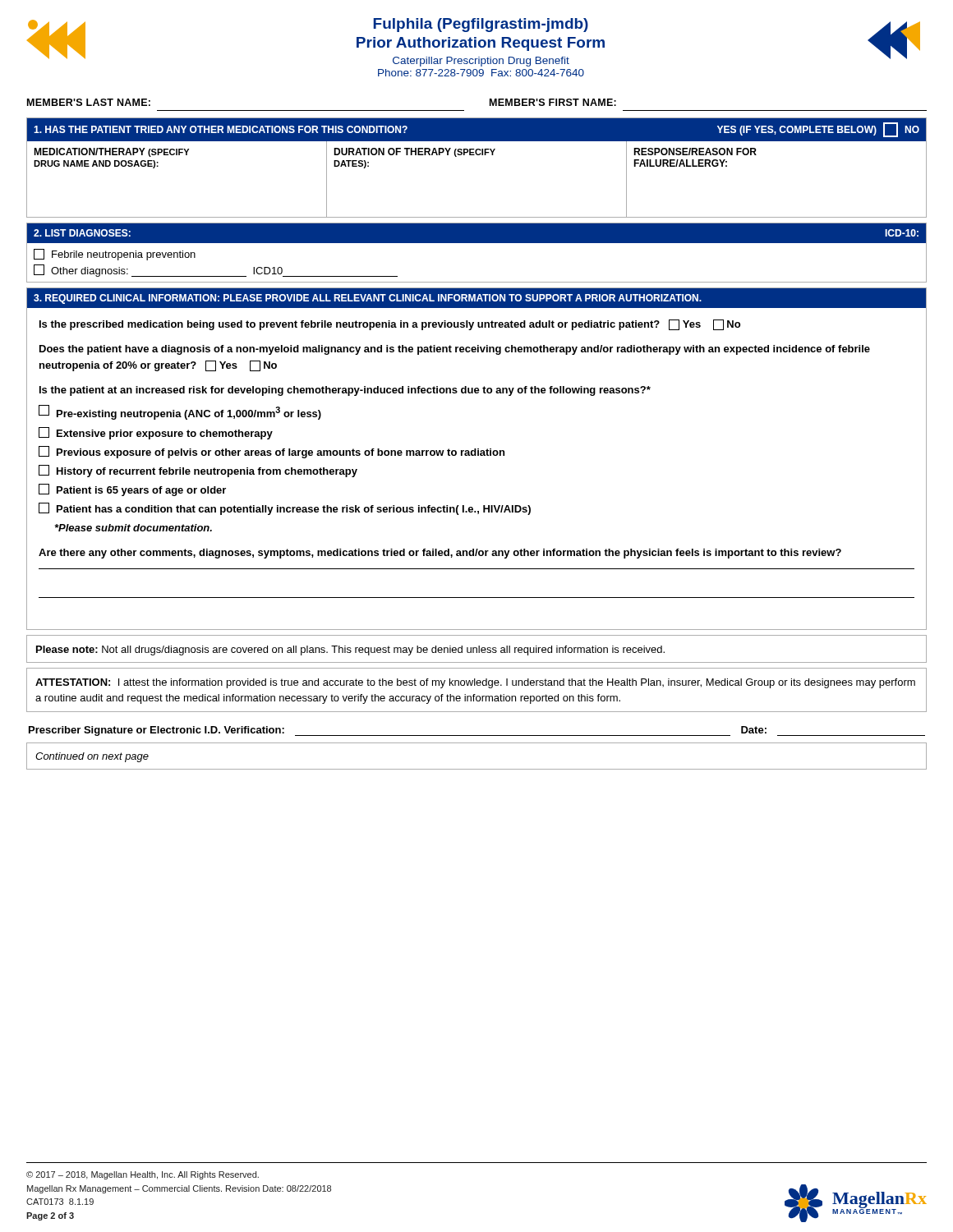Locate the text "Continued on next page"

point(92,756)
